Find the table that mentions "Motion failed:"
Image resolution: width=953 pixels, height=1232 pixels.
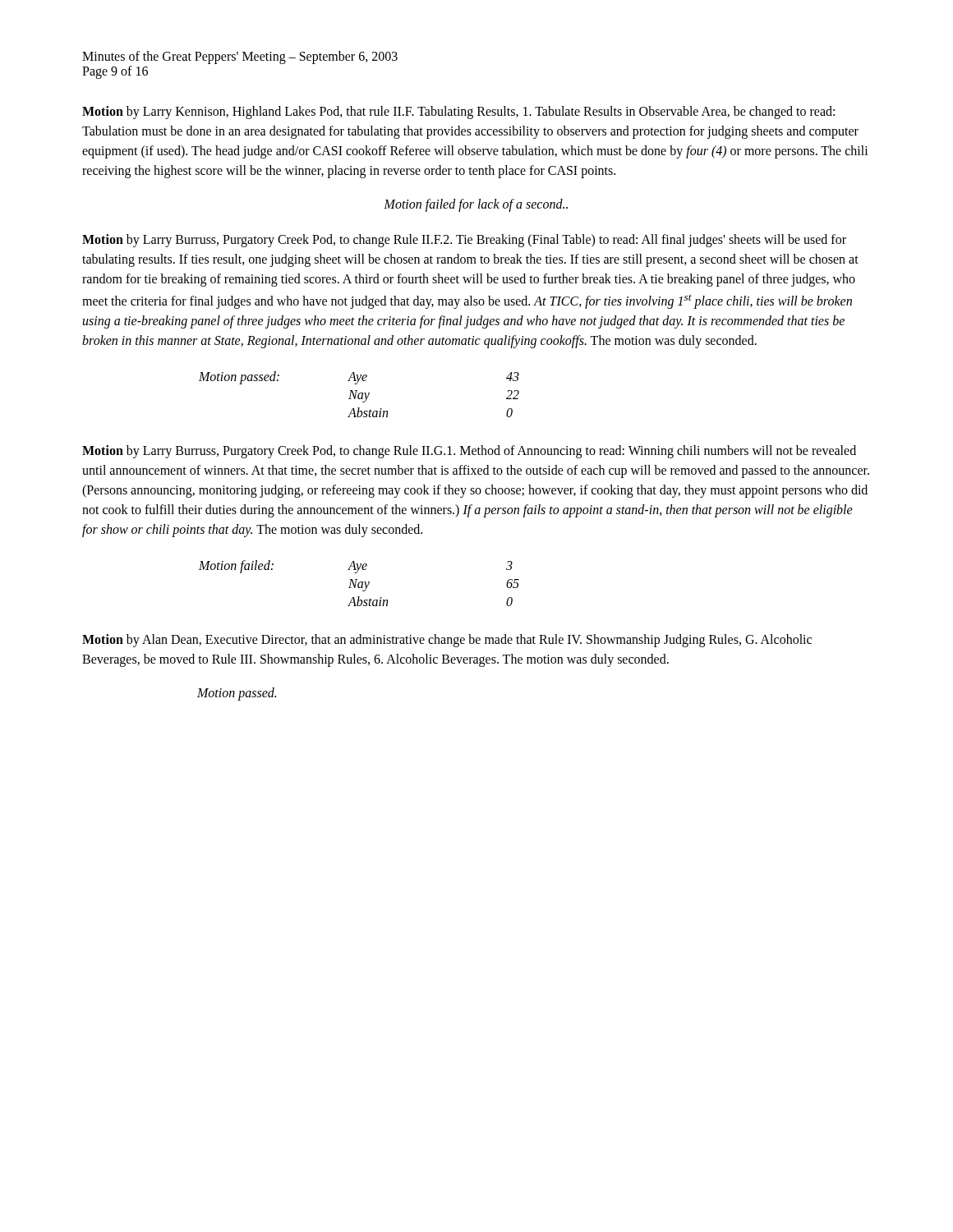coord(534,584)
